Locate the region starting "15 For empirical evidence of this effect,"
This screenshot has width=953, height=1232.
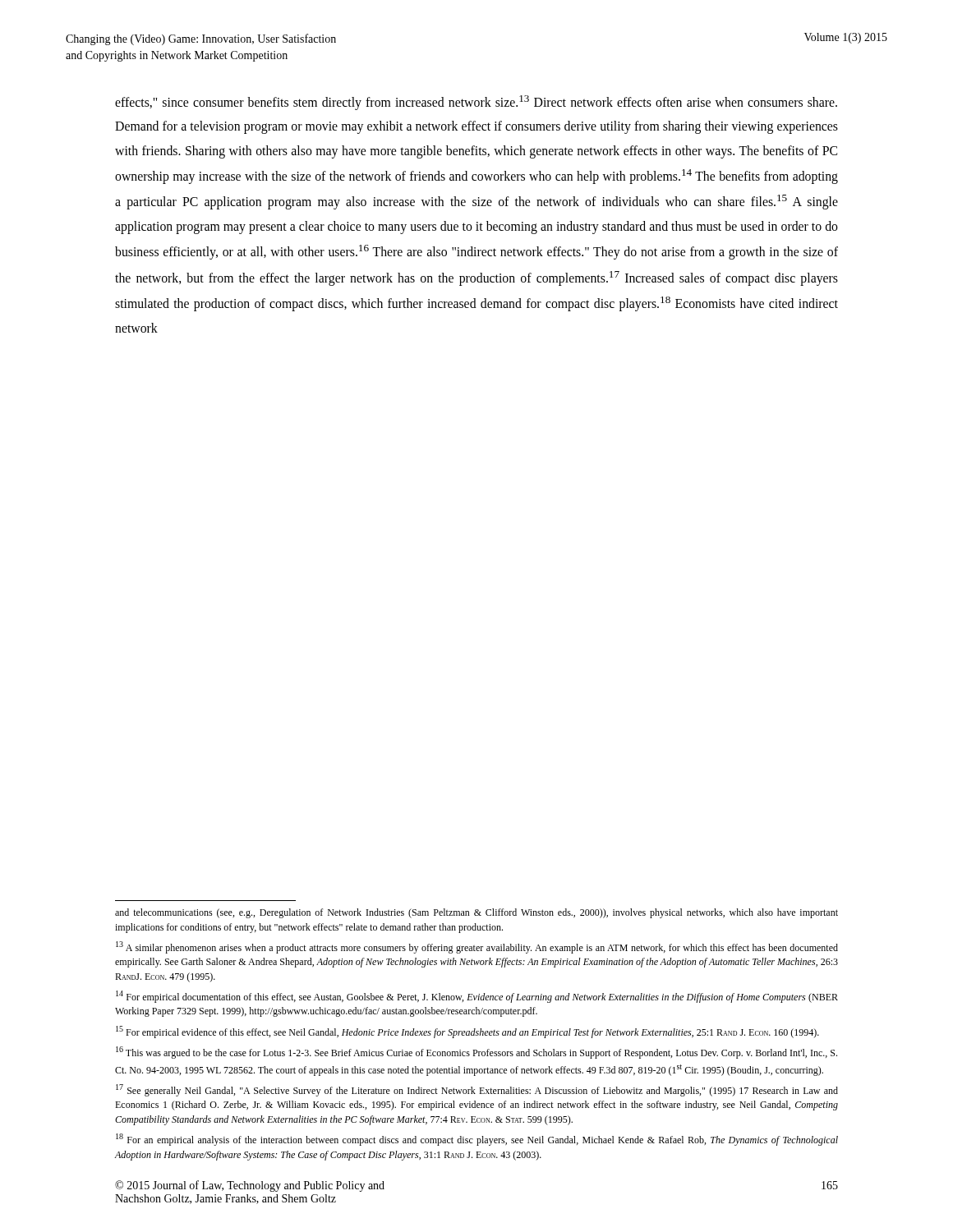tap(467, 1031)
